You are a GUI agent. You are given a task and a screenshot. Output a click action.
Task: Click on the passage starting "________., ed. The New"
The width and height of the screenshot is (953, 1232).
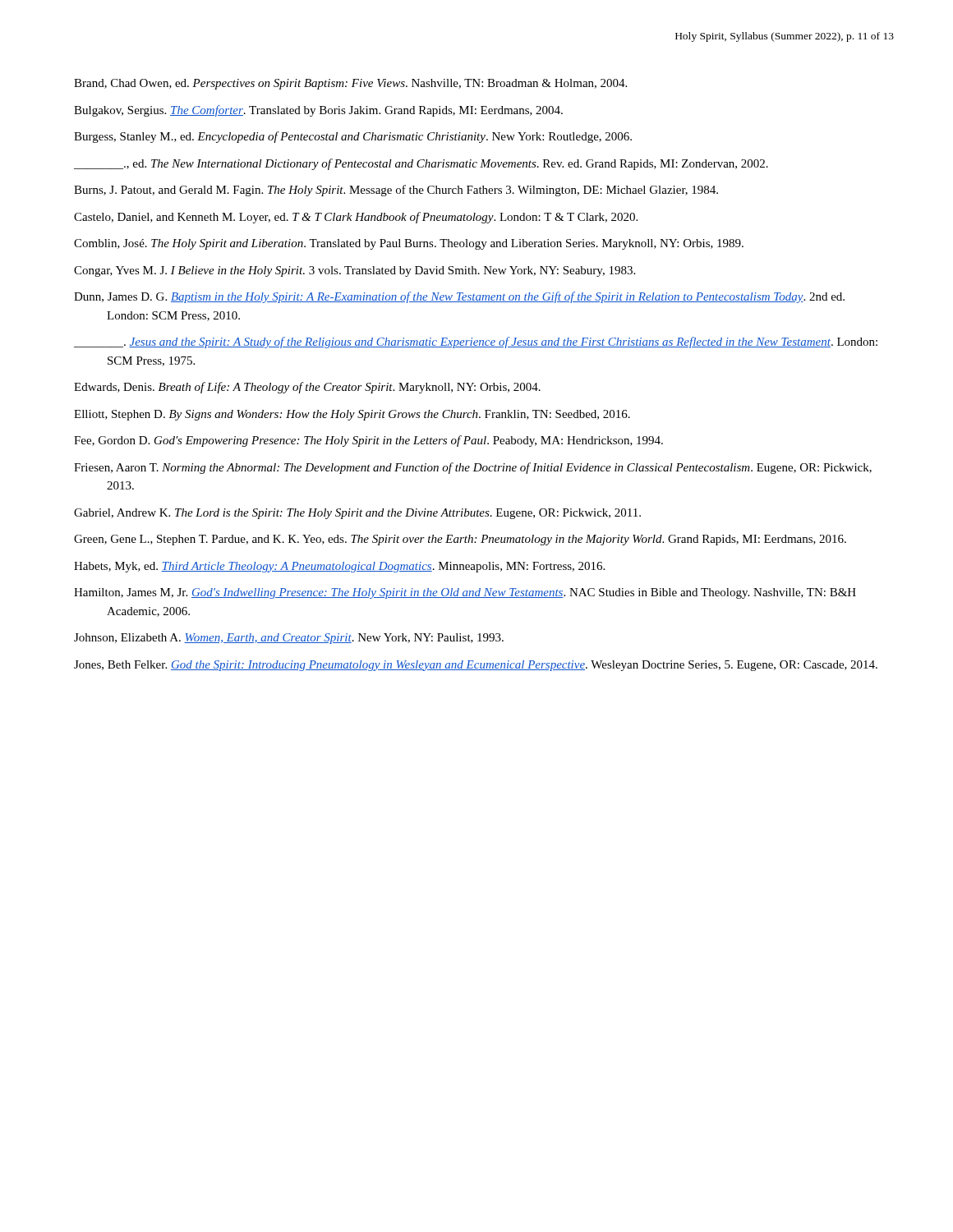pos(421,163)
